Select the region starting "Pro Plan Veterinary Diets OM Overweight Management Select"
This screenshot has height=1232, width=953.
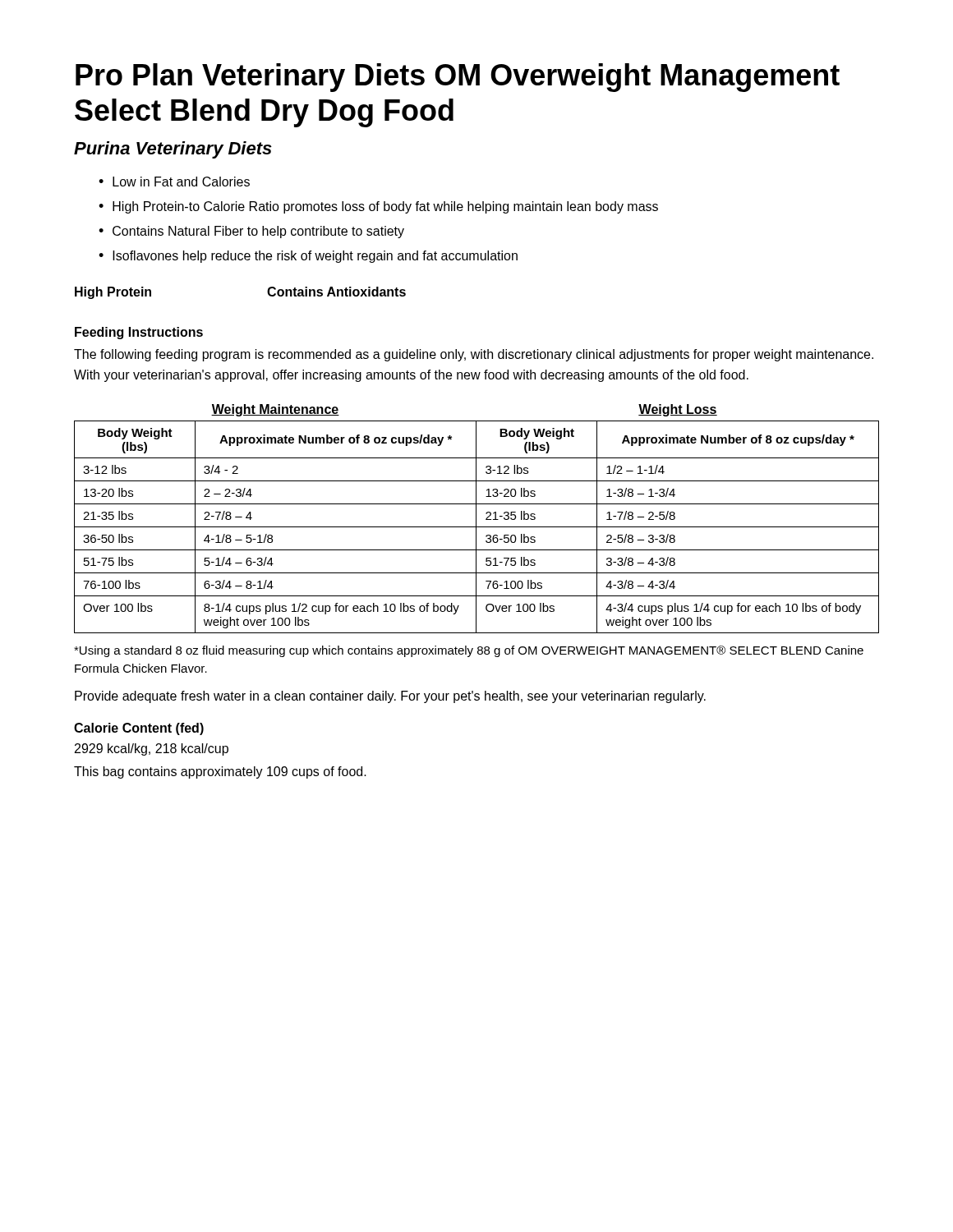(457, 93)
